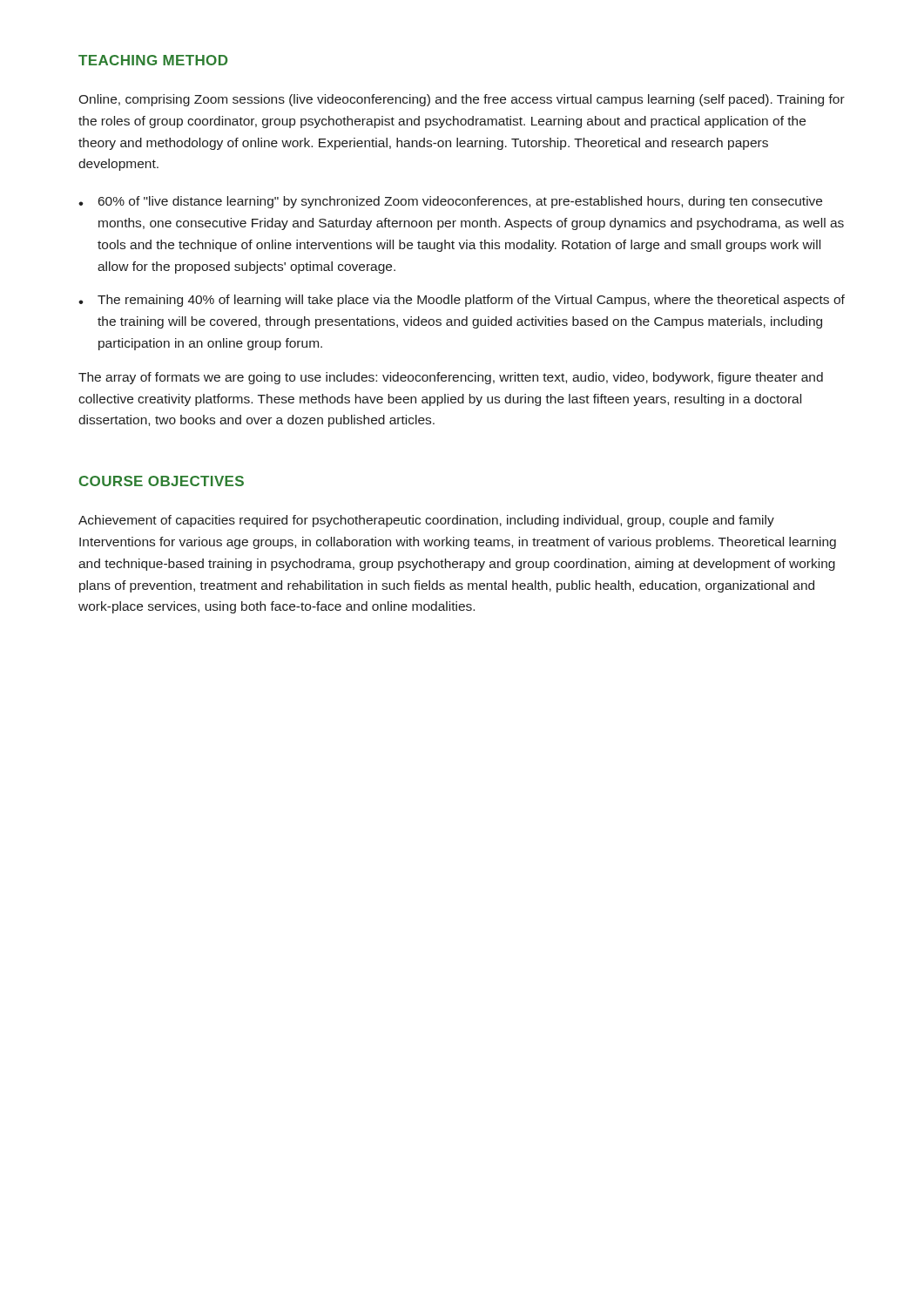The height and width of the screenshot is (1307, 924).
Task: Click on the text block starting "The array of formats"
Action: tap(451, 398)
